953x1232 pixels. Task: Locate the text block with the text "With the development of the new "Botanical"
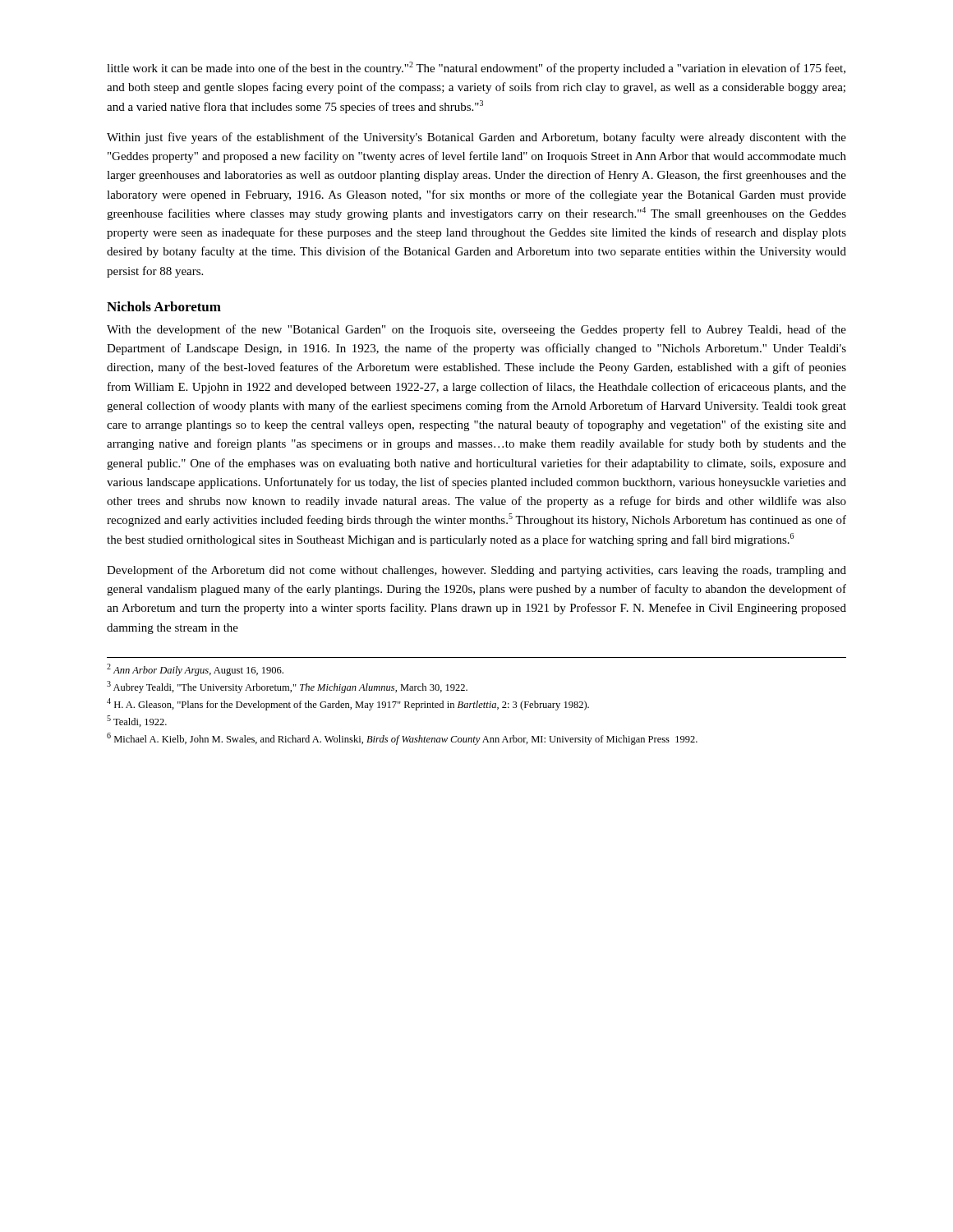click(x=476, y=435)
